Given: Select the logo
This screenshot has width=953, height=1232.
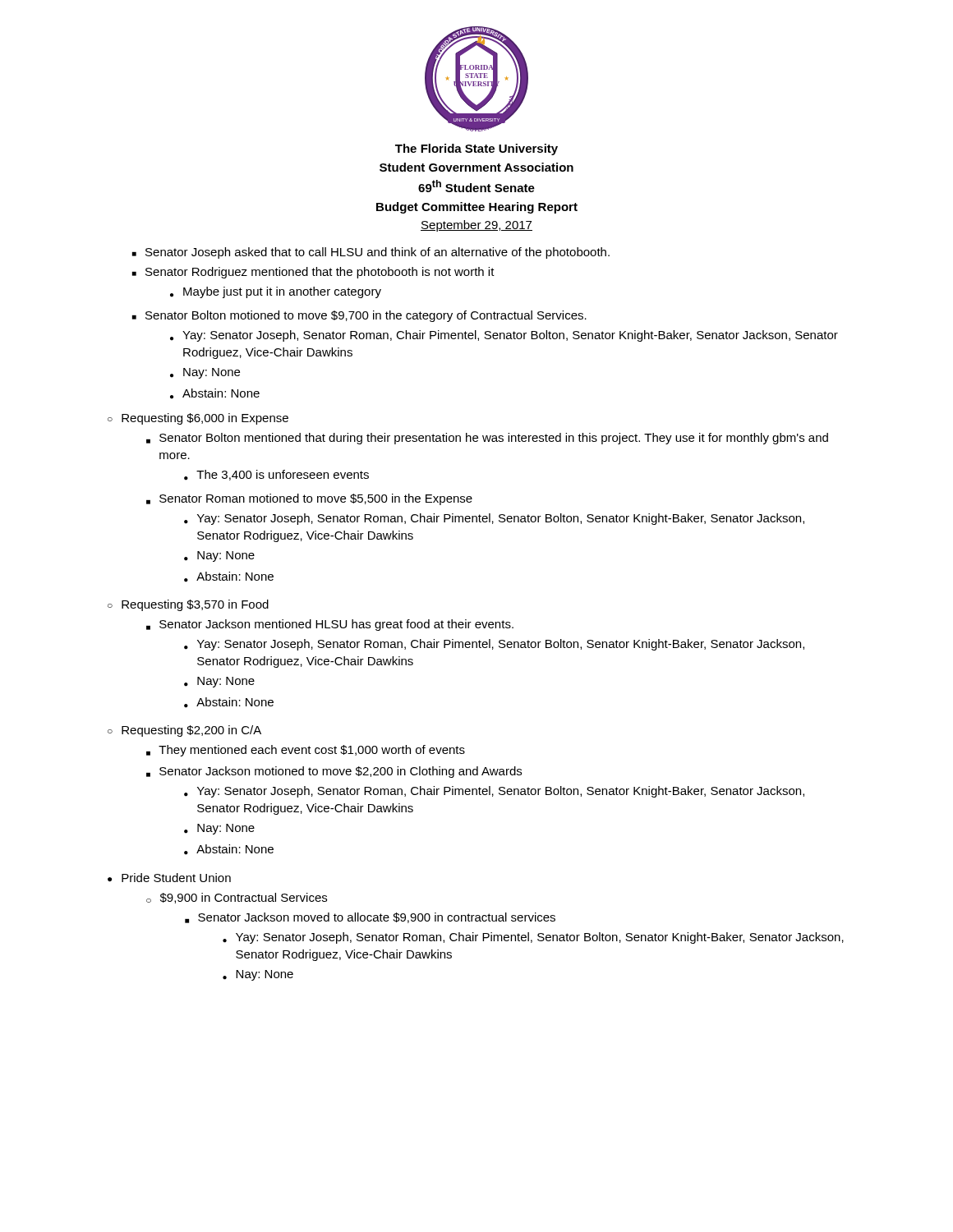Looking at the screenshot, I should coord(476,78).
